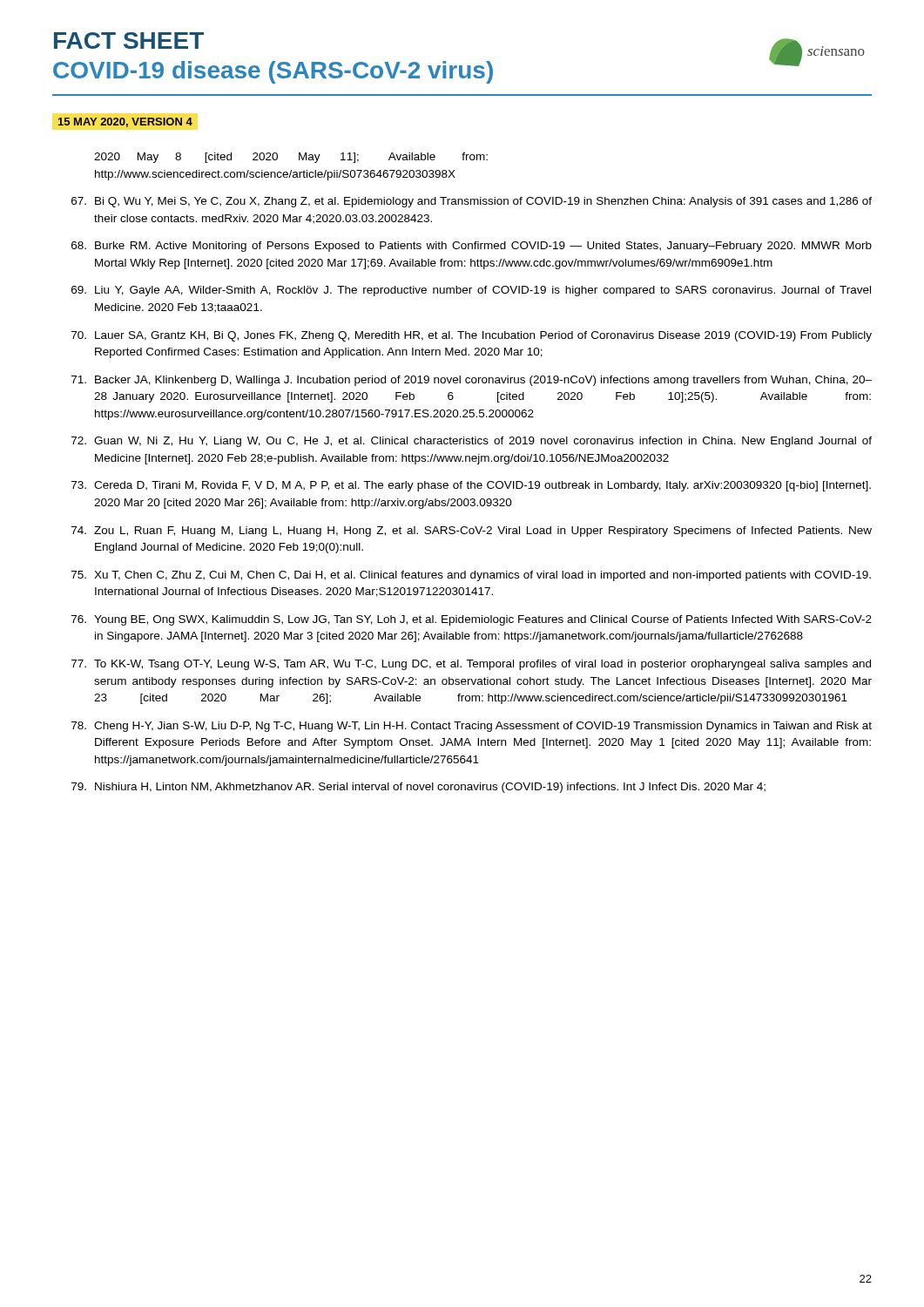
Task: Find the block on this page that starts "78. Cheng H-Y, Jian S-W, Liu D-P,"
Action: 462,742
